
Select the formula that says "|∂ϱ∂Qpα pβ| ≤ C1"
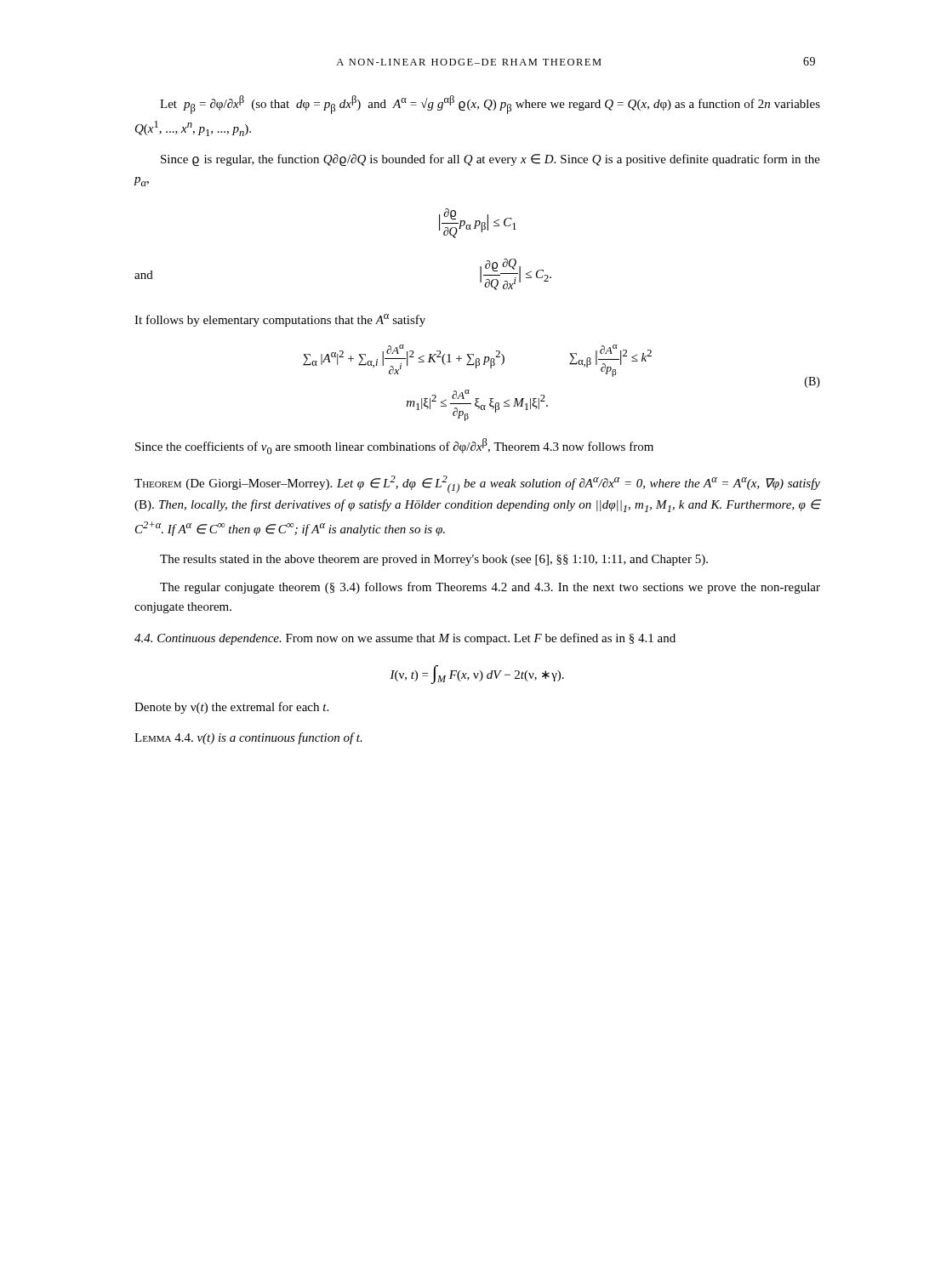point(477,223)
